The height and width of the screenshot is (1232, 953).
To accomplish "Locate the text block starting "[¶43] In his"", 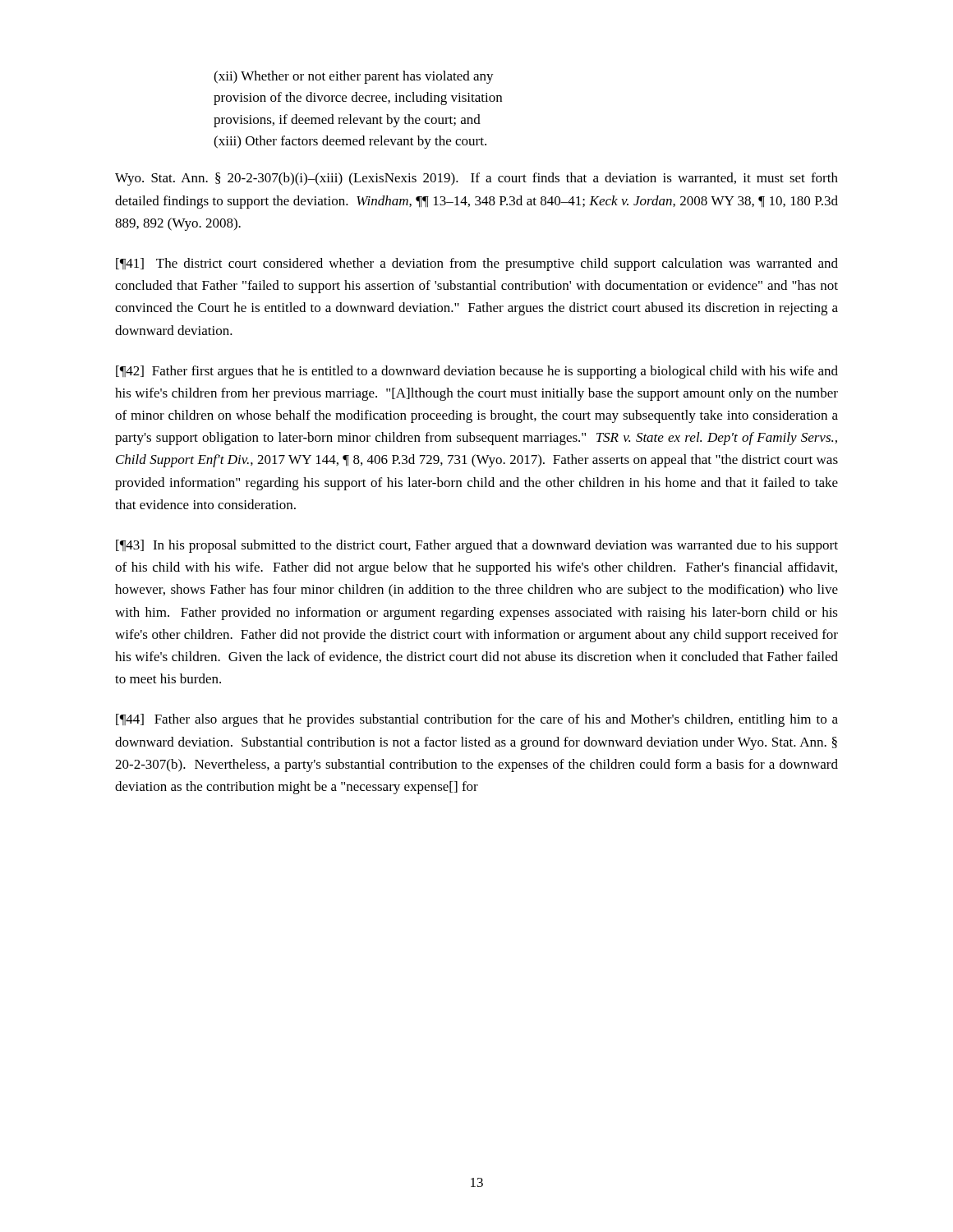I will pyautogui.click(x=476, y=612).
